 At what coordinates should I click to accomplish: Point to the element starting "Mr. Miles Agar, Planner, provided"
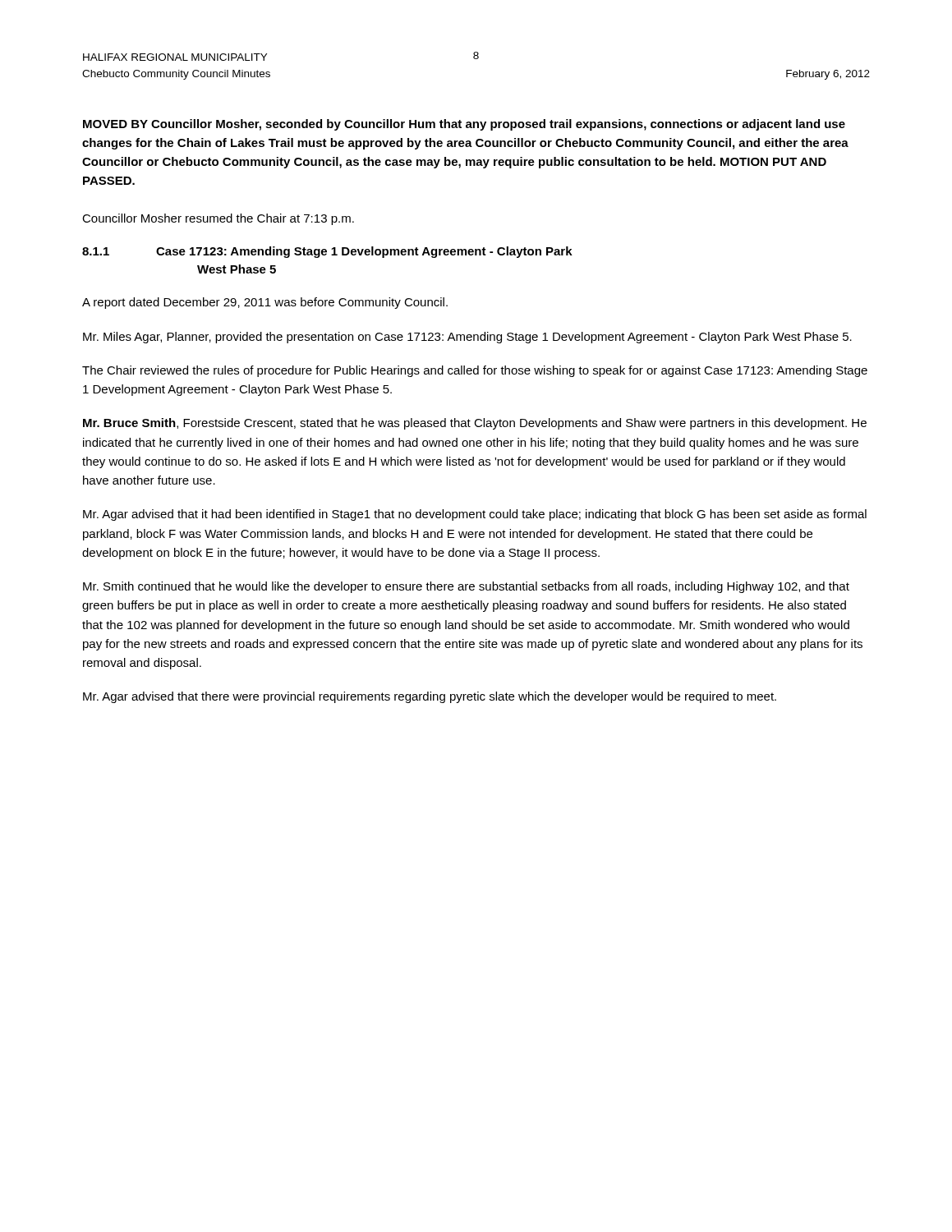click(x=467, y=336)
